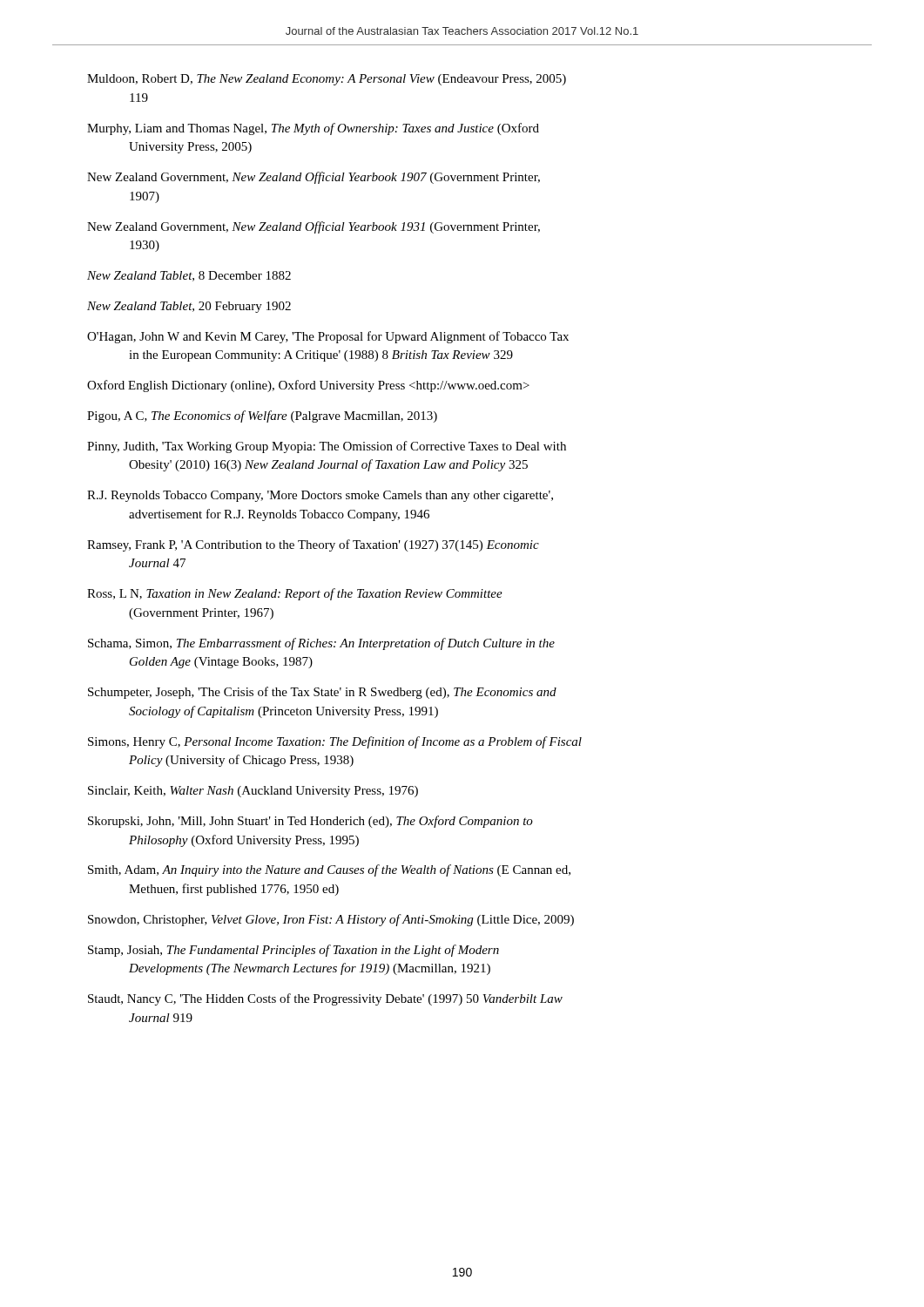Select the list item with the text "Sinclair, Keith, Walter Nash (Auckland"
This screenshot has height=1307, width=924.
(253, 792)
